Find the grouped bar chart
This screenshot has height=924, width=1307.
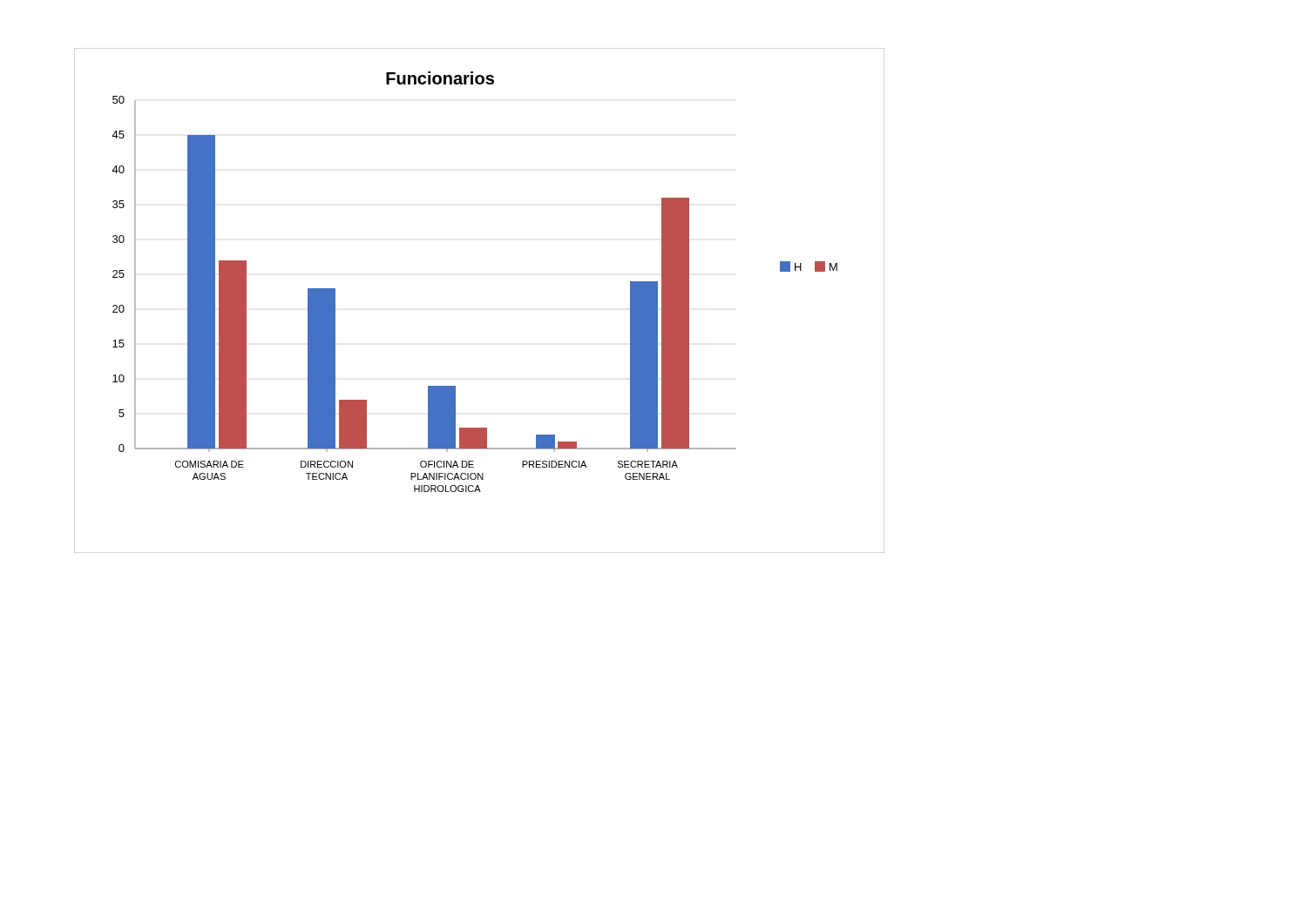coord(479,300)
